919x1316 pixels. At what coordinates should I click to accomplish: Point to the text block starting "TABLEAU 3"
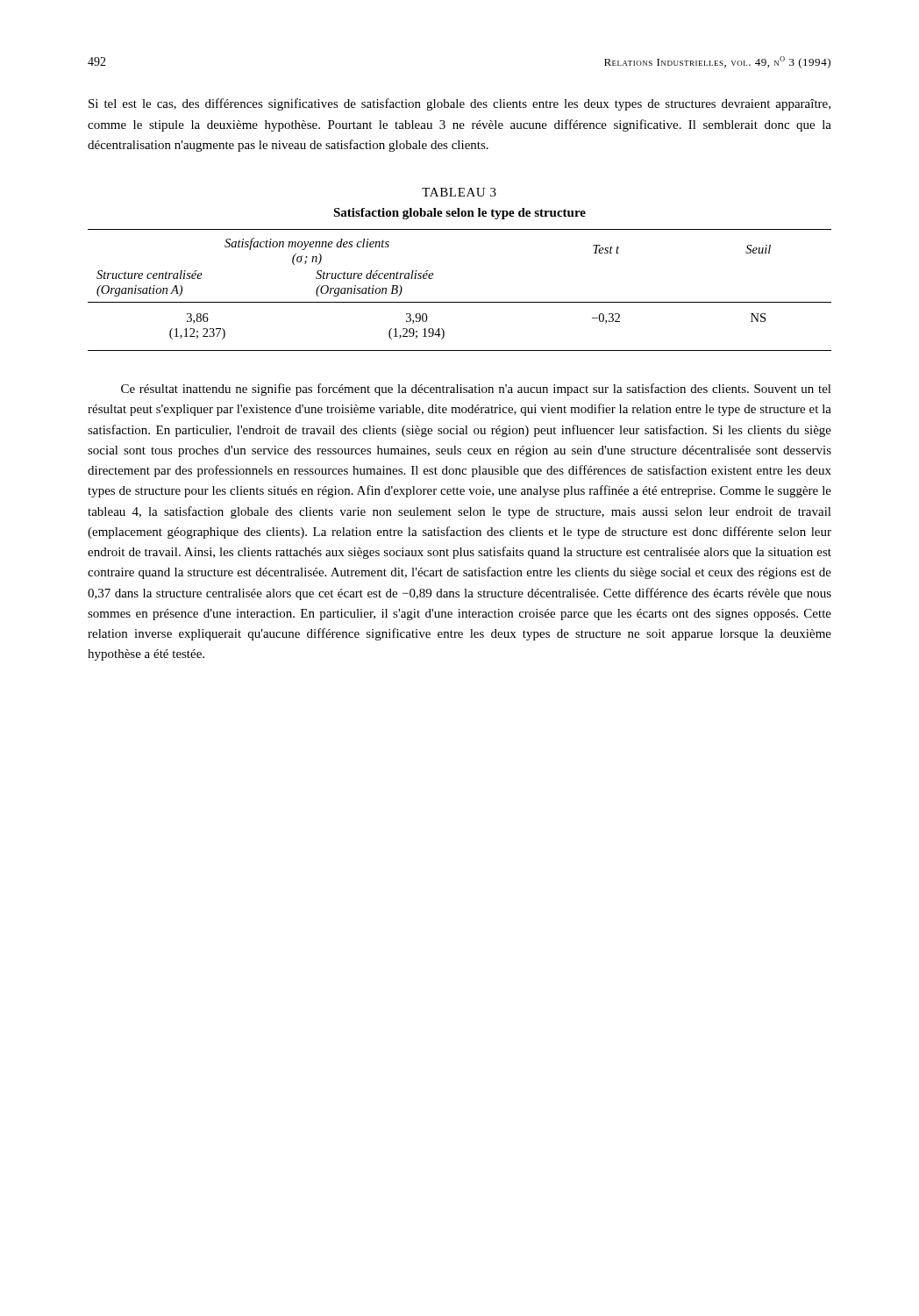tap(460, 192)
